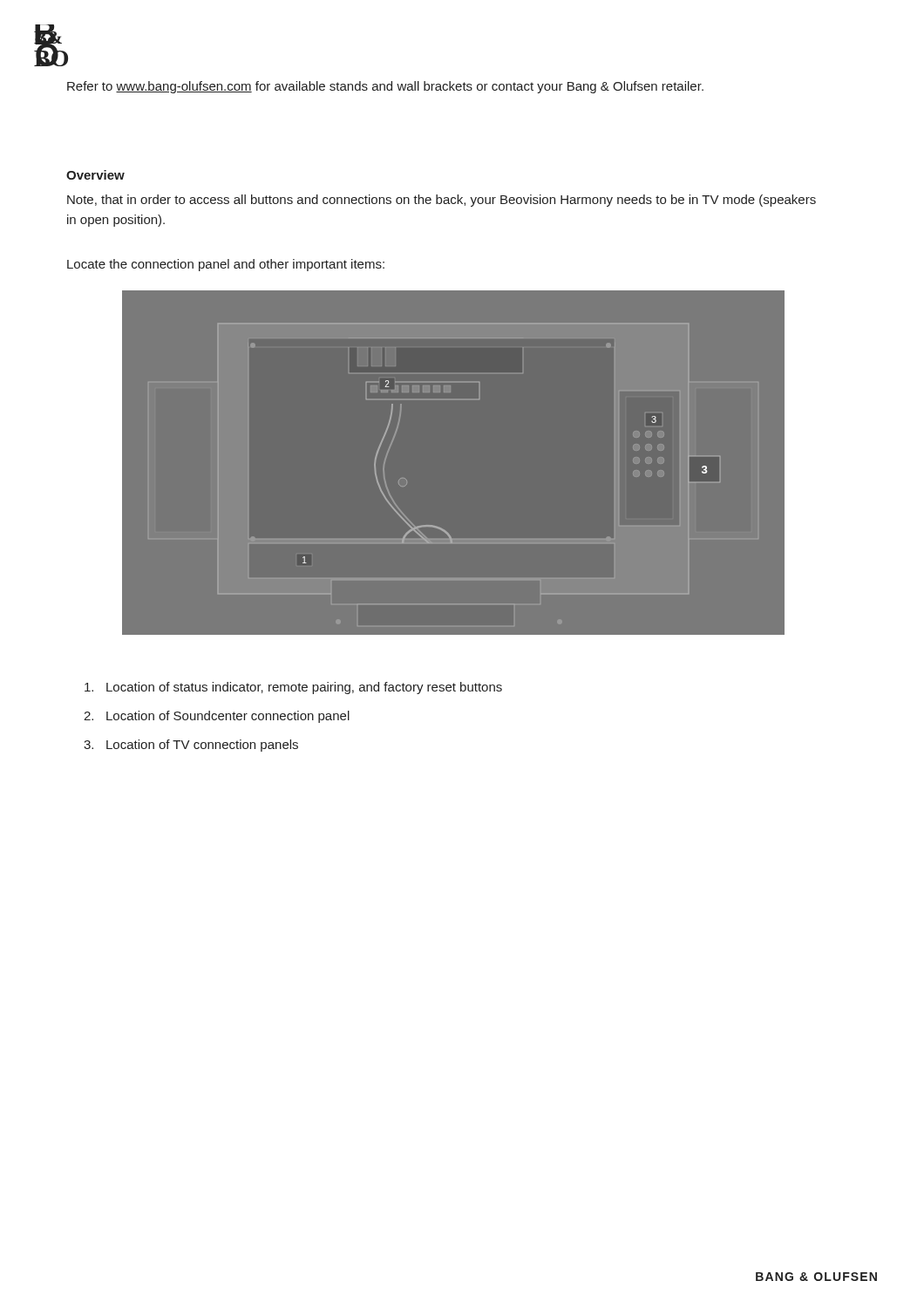Select the engineering diagram
Image resolution: width=924 pixels, height=1308 pixels.
[x=453, y=462]
